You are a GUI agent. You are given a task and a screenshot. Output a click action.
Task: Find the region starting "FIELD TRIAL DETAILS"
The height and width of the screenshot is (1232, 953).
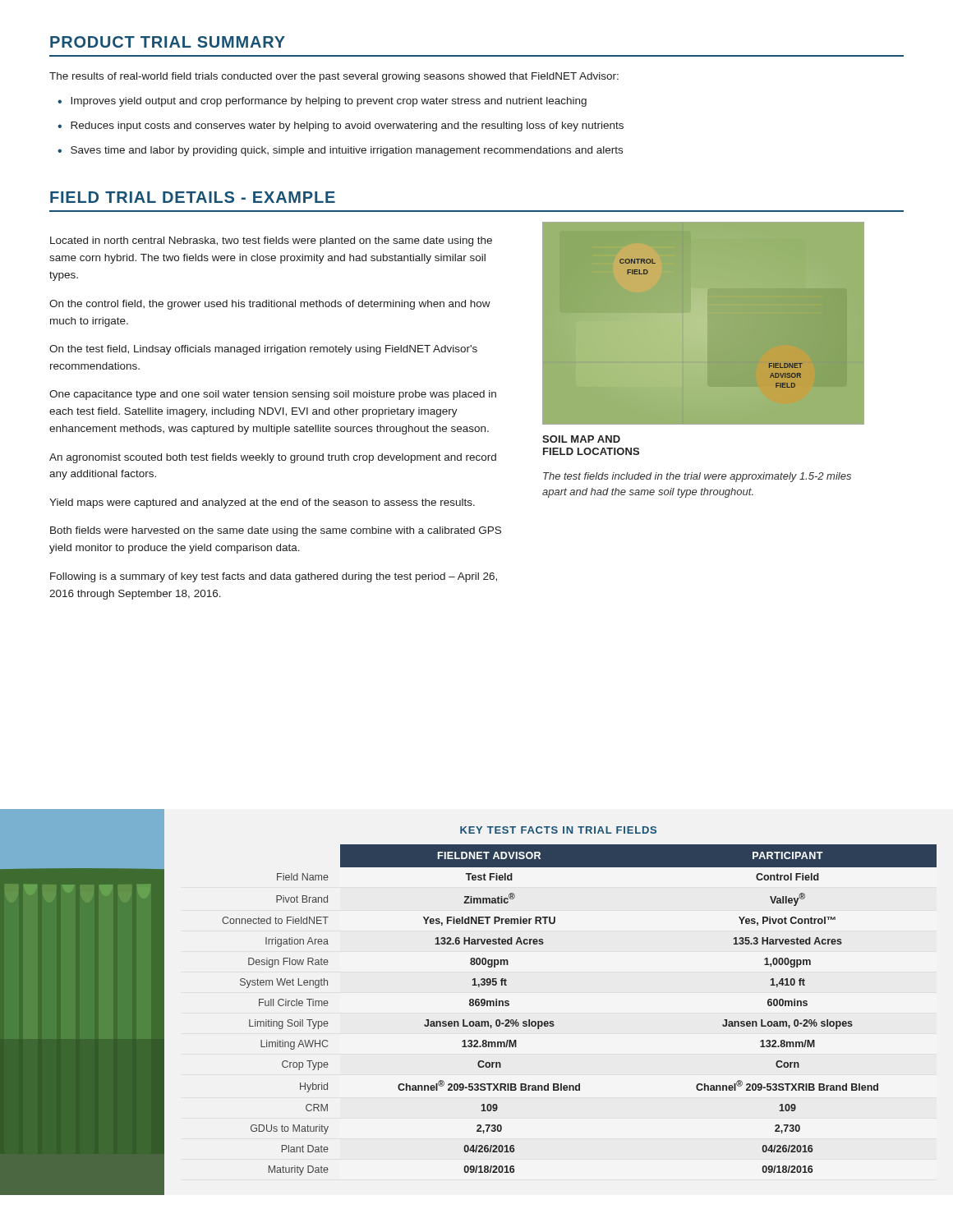coord(476,200)
